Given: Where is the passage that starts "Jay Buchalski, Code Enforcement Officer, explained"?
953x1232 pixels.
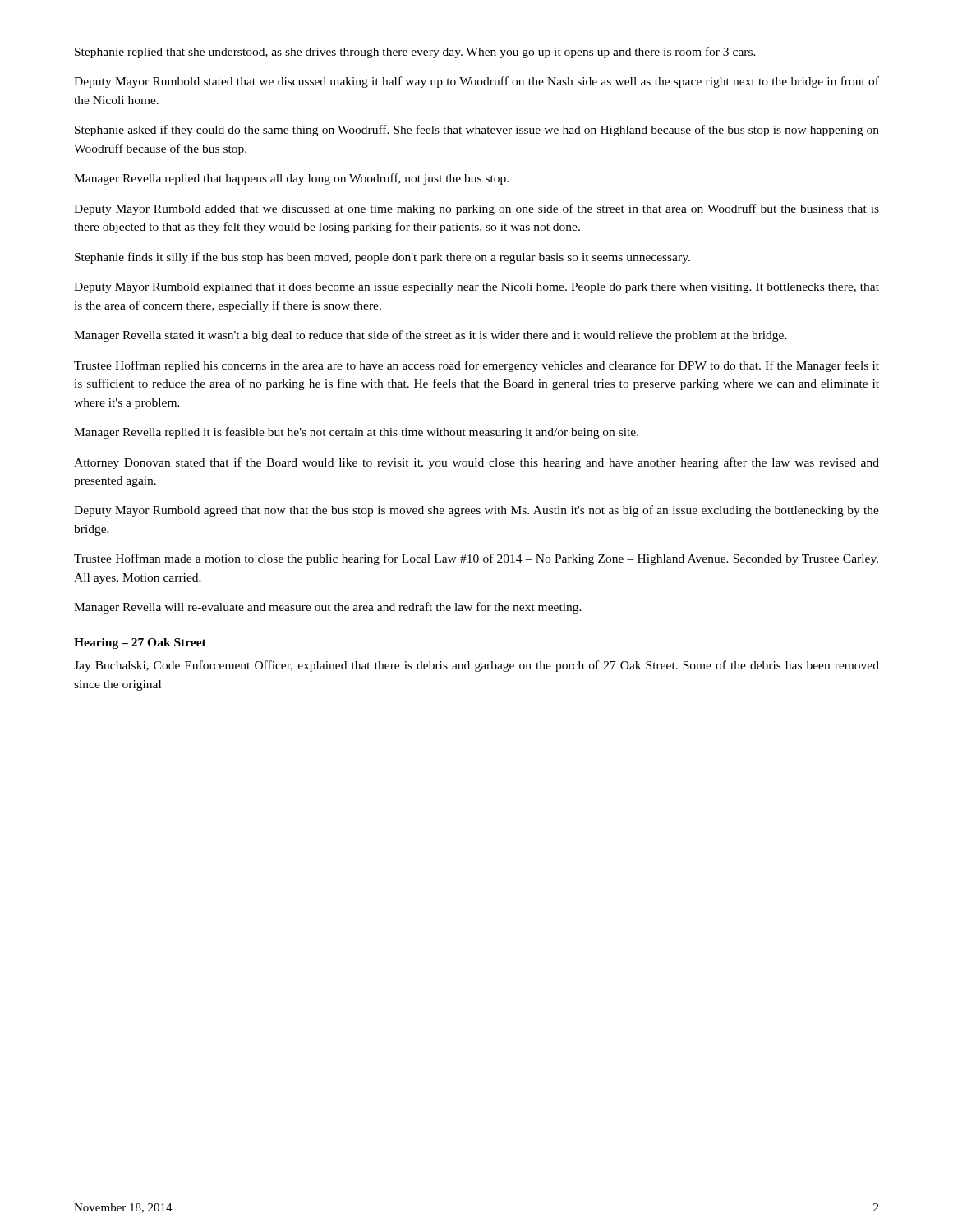Looking at the screenshot, I should coord(476,674).
